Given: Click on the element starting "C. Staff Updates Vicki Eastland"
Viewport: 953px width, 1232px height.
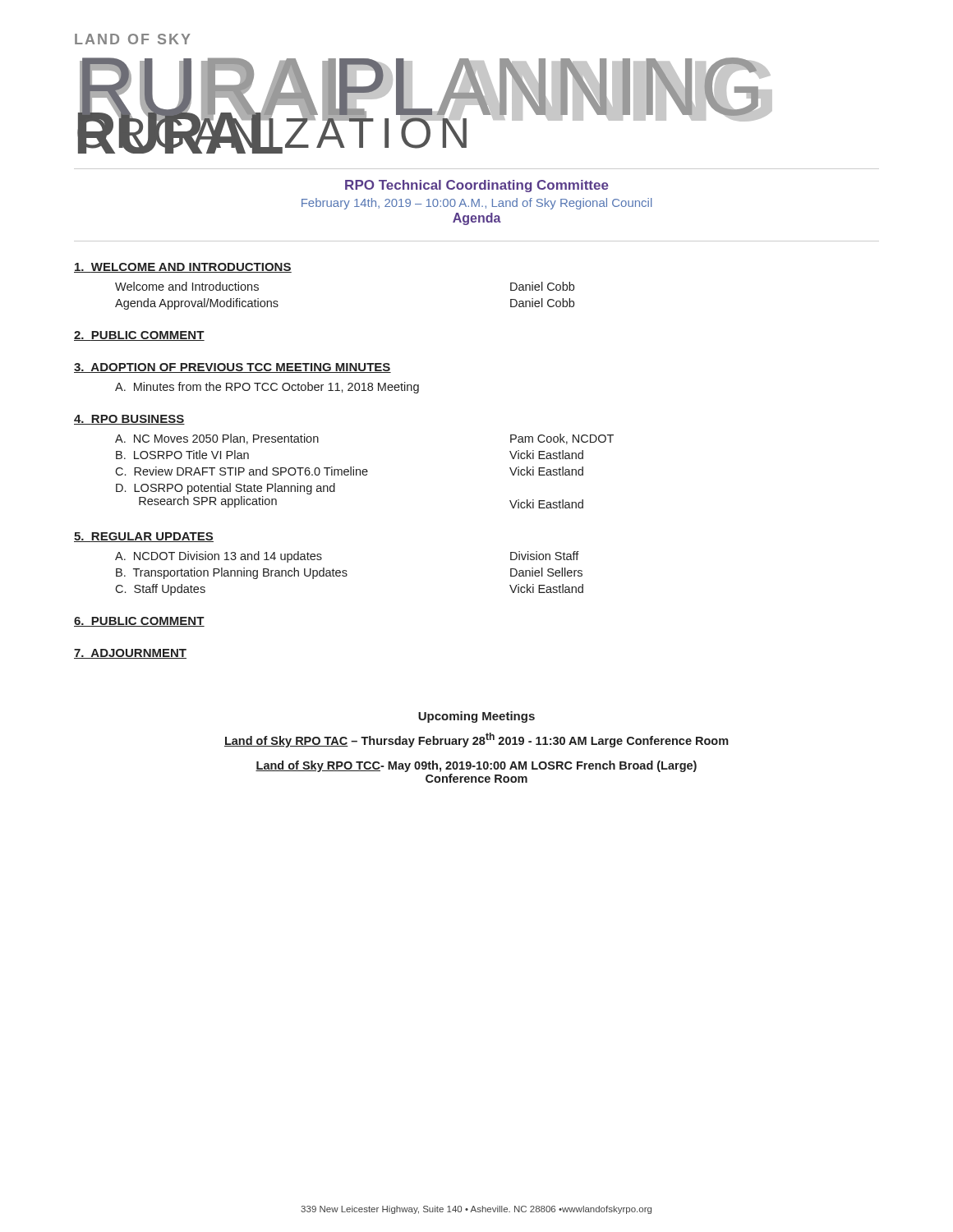Looking at the screenshot, I should coord(165,592).
